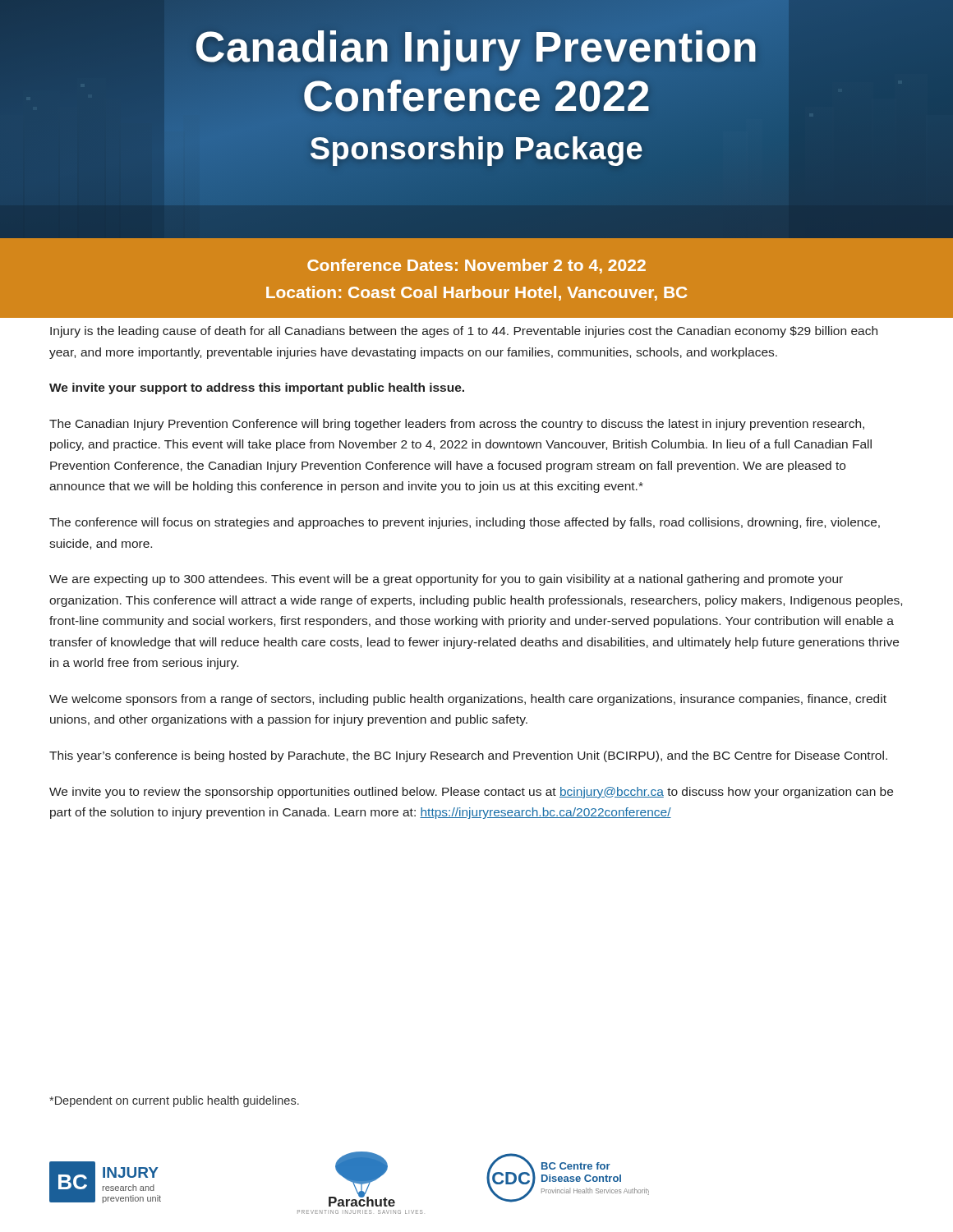The width and height of the screenshot is (953, 1232).
Task: Find "Dependent on current public health guidelines." on this page
Action: pos(174,1101)
